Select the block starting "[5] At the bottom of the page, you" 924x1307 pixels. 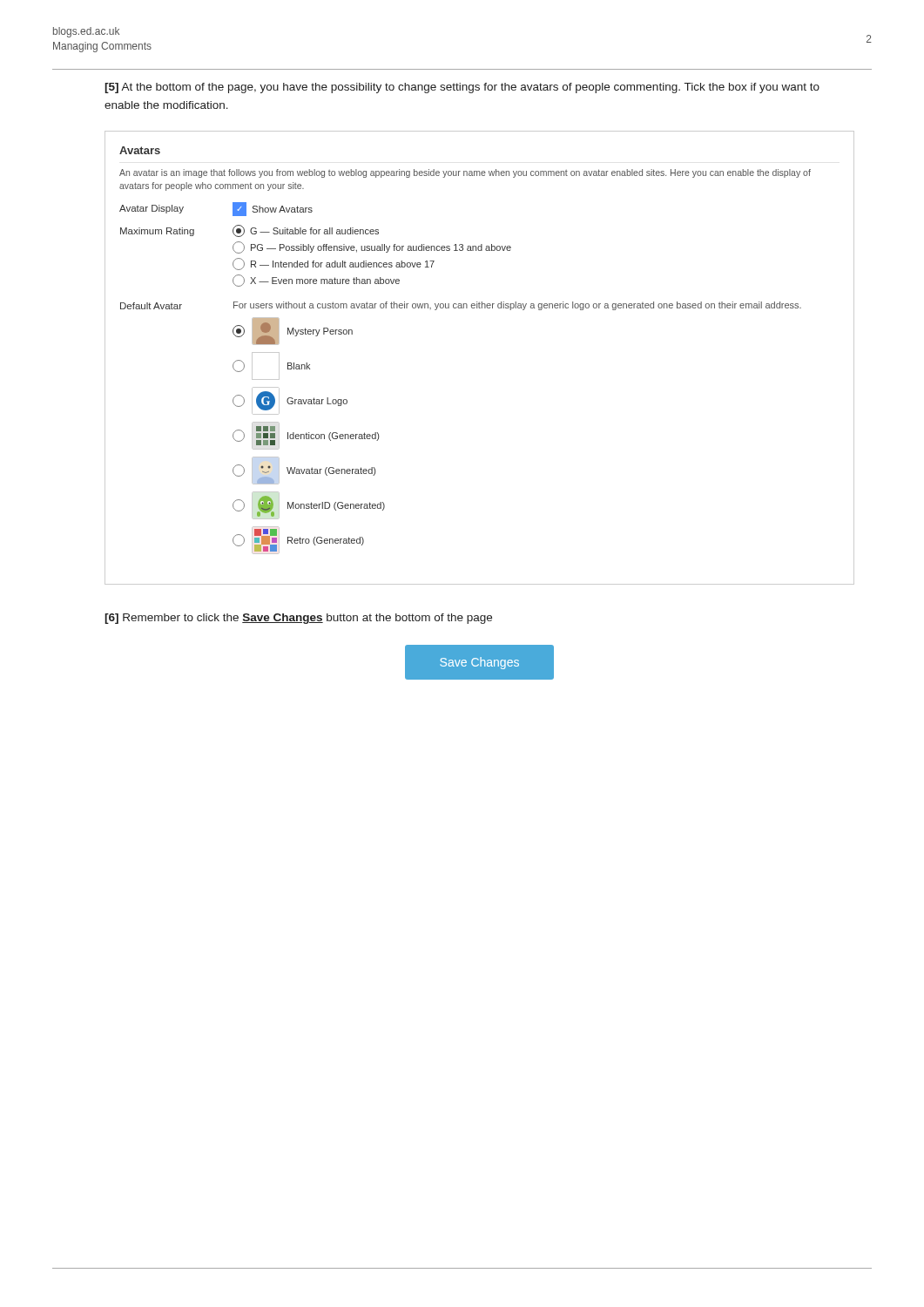(462, 96)
